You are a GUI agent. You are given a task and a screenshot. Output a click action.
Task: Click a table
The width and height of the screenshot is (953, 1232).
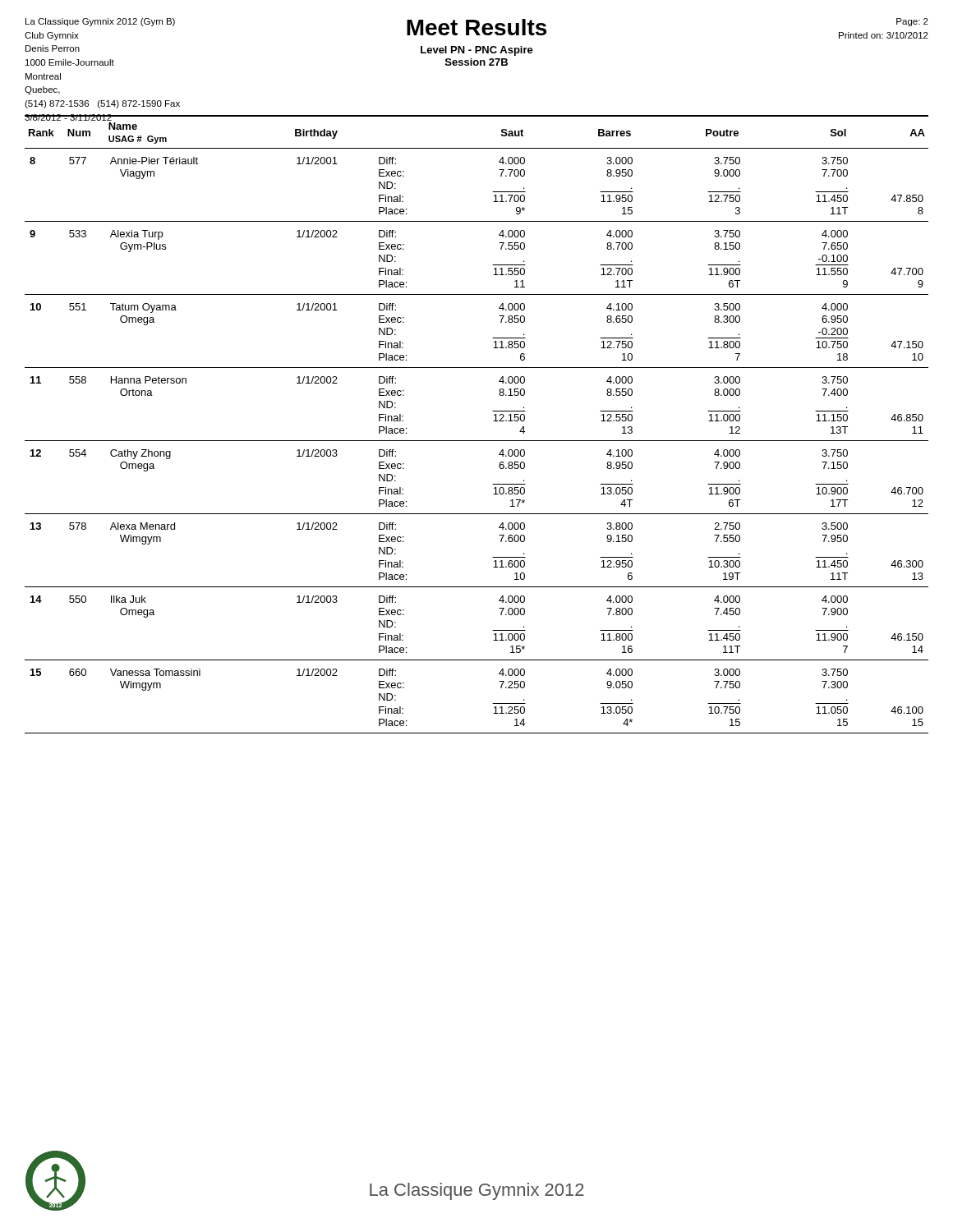coord(476,424)
